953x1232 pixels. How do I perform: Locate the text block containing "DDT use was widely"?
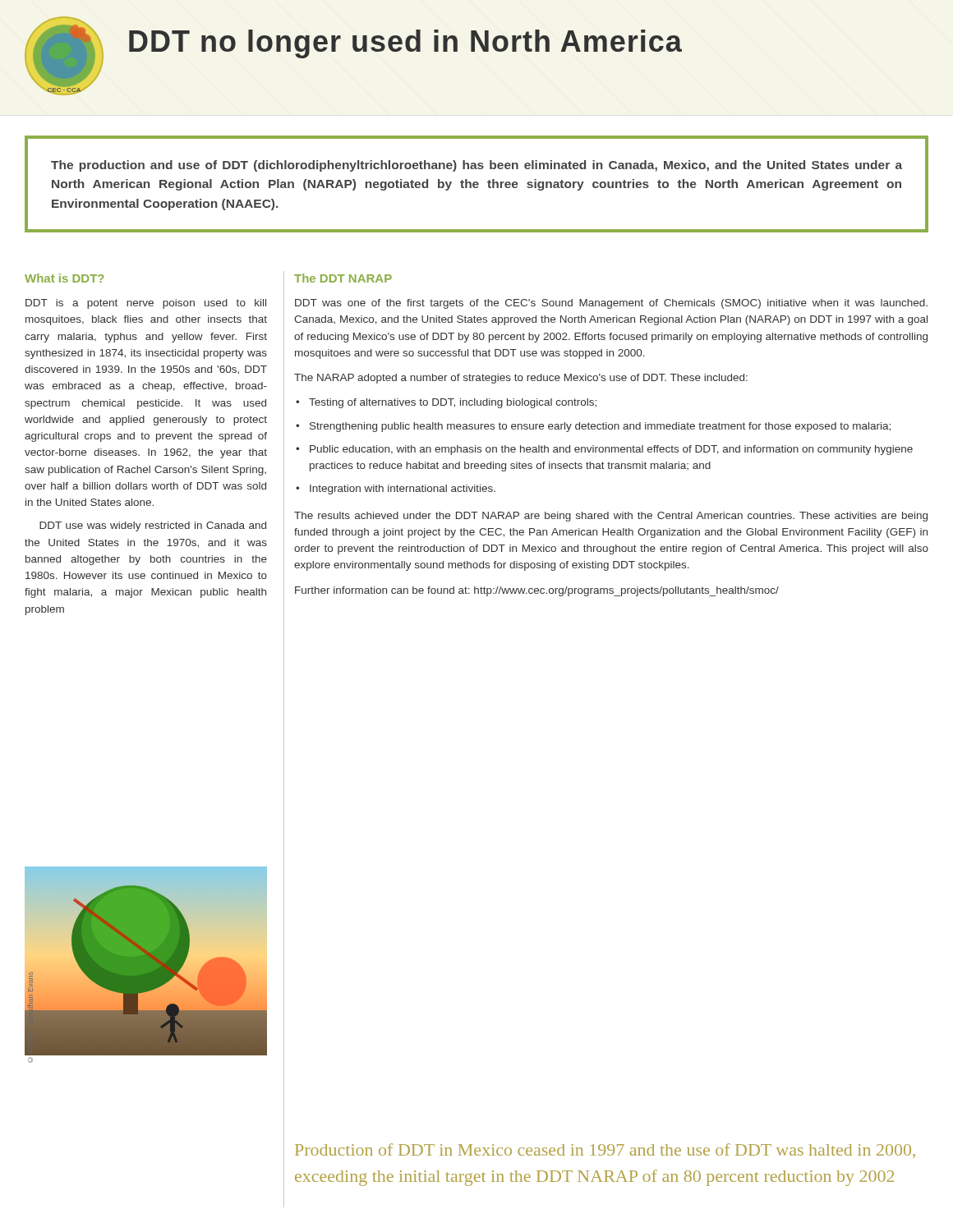[x=146, y=568]
